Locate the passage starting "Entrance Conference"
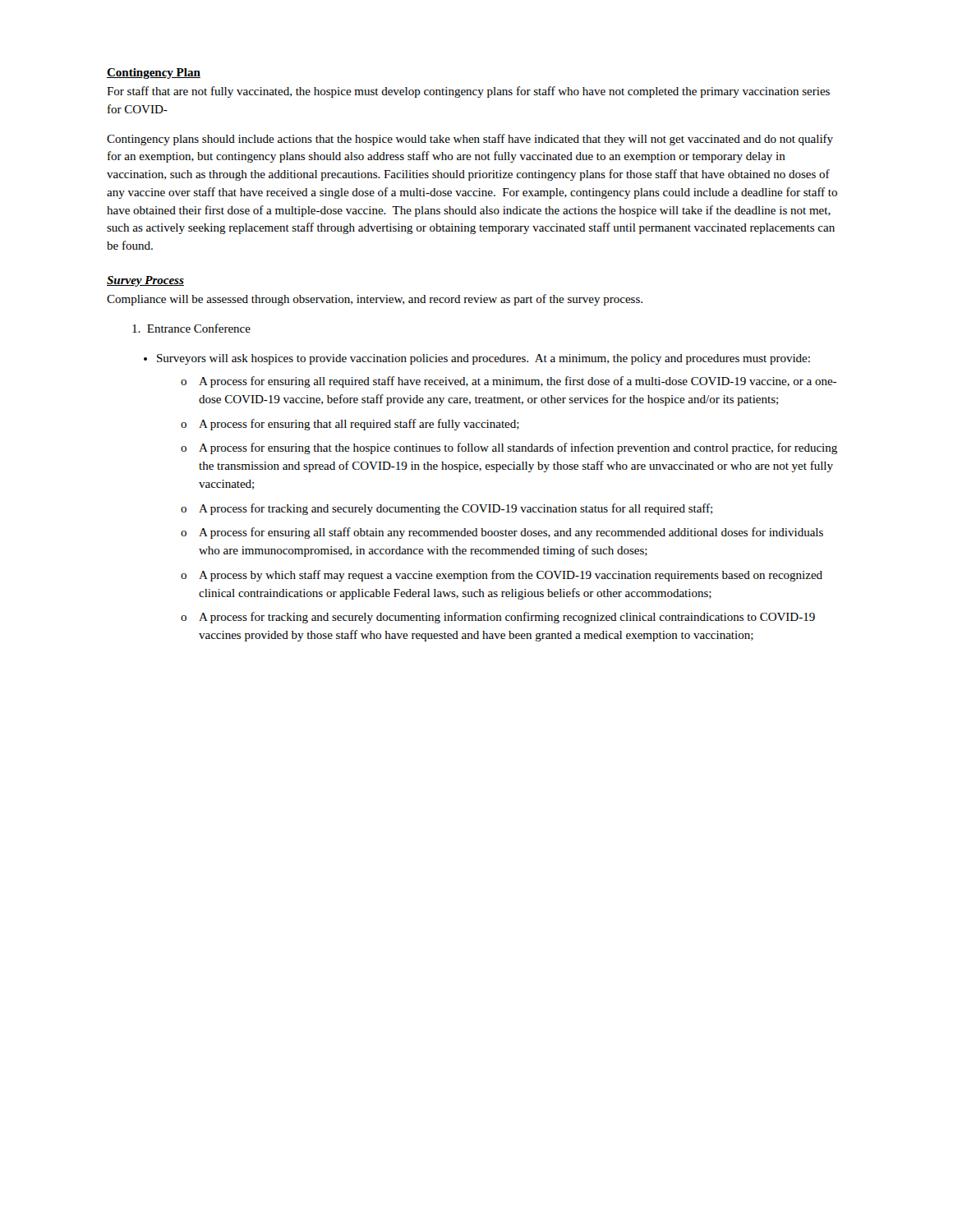Image resolution: width=953 pixels, height=1232 pixels. tap(191, 328)
